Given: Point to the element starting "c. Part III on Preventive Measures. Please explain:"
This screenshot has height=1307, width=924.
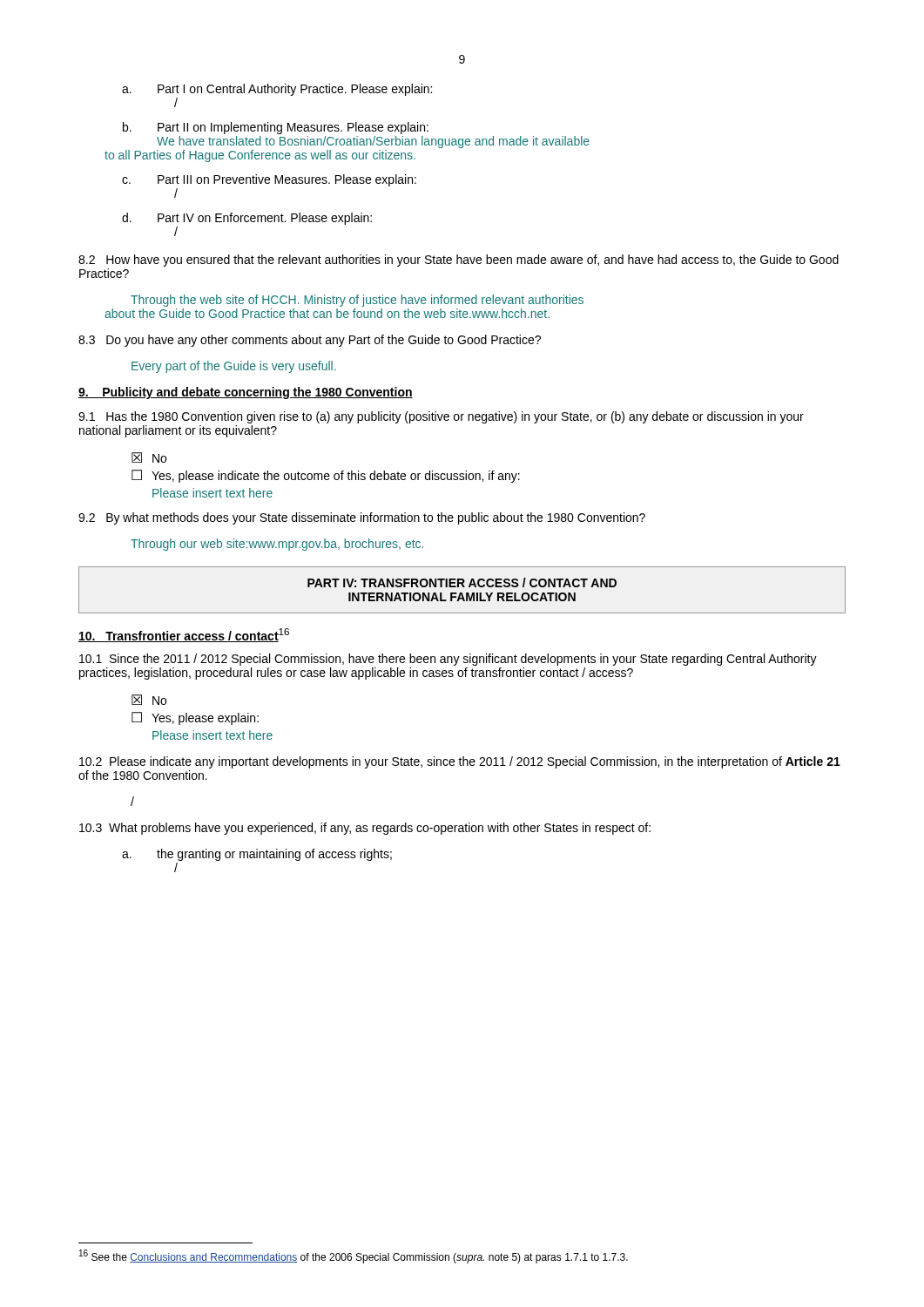Looking at the screenshot, I should 269,180.
